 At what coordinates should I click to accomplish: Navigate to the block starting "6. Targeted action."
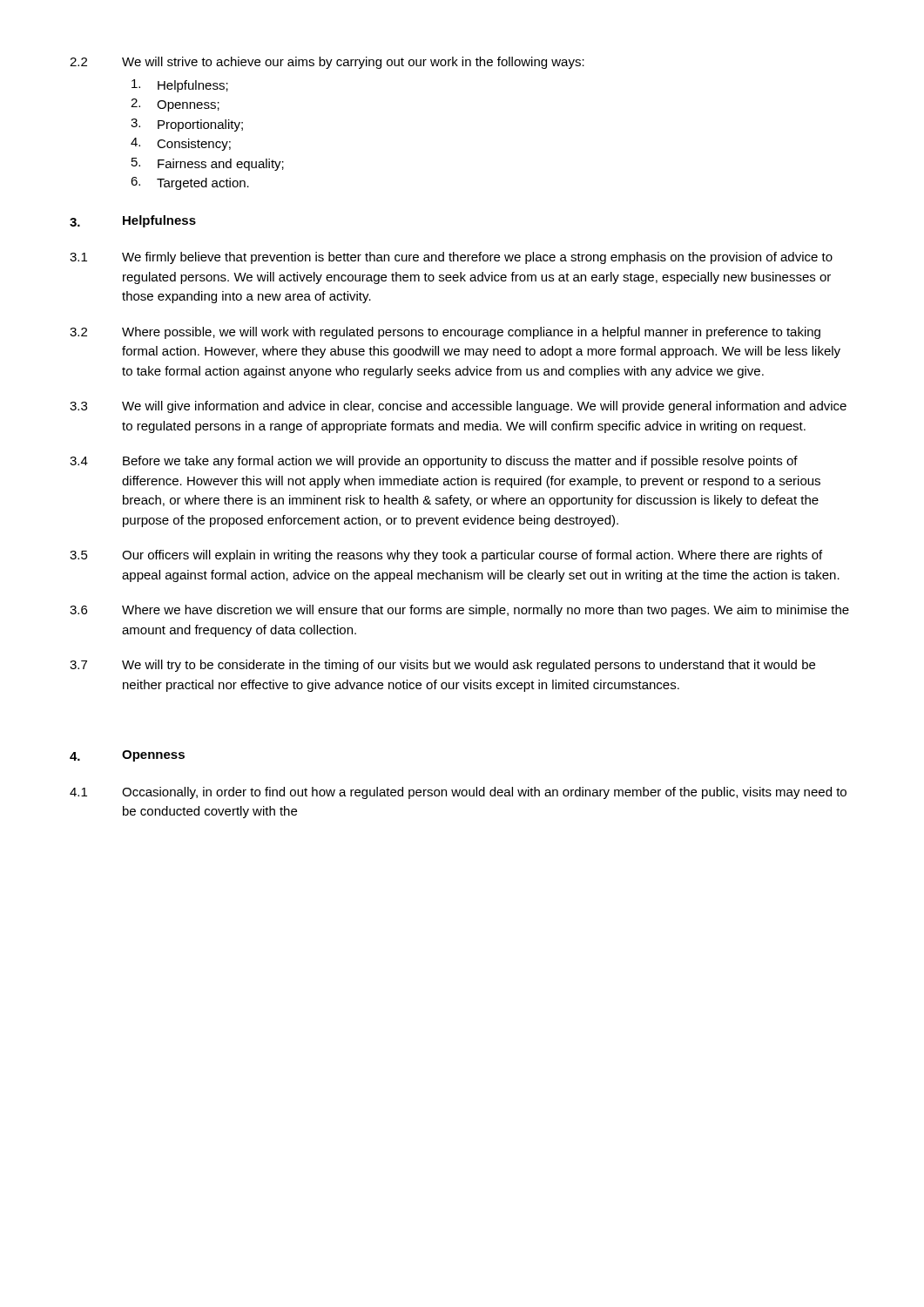coord(186,183)
